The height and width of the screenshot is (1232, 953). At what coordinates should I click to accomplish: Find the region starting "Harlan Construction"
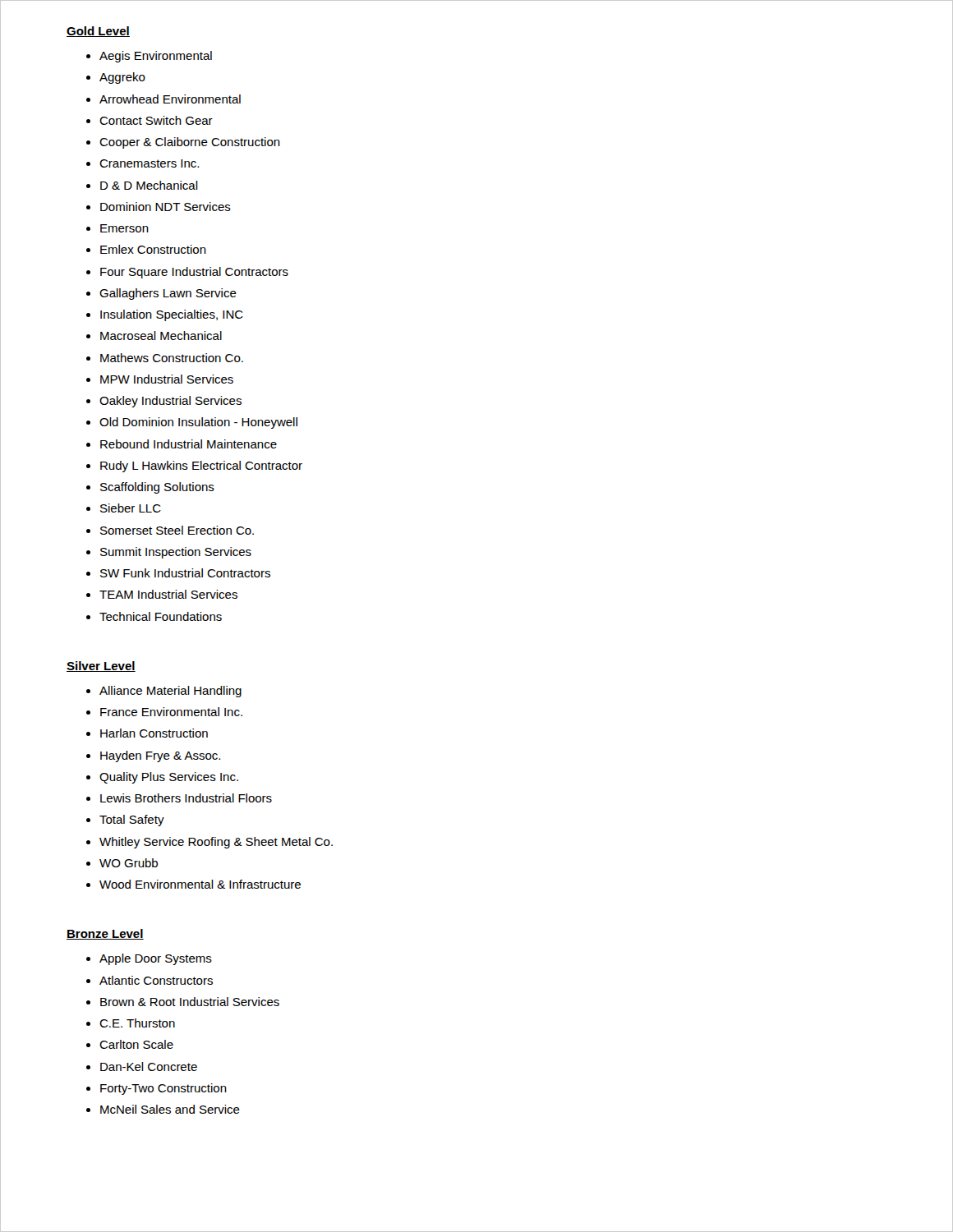pyautogui.click(x=154, y=733)
